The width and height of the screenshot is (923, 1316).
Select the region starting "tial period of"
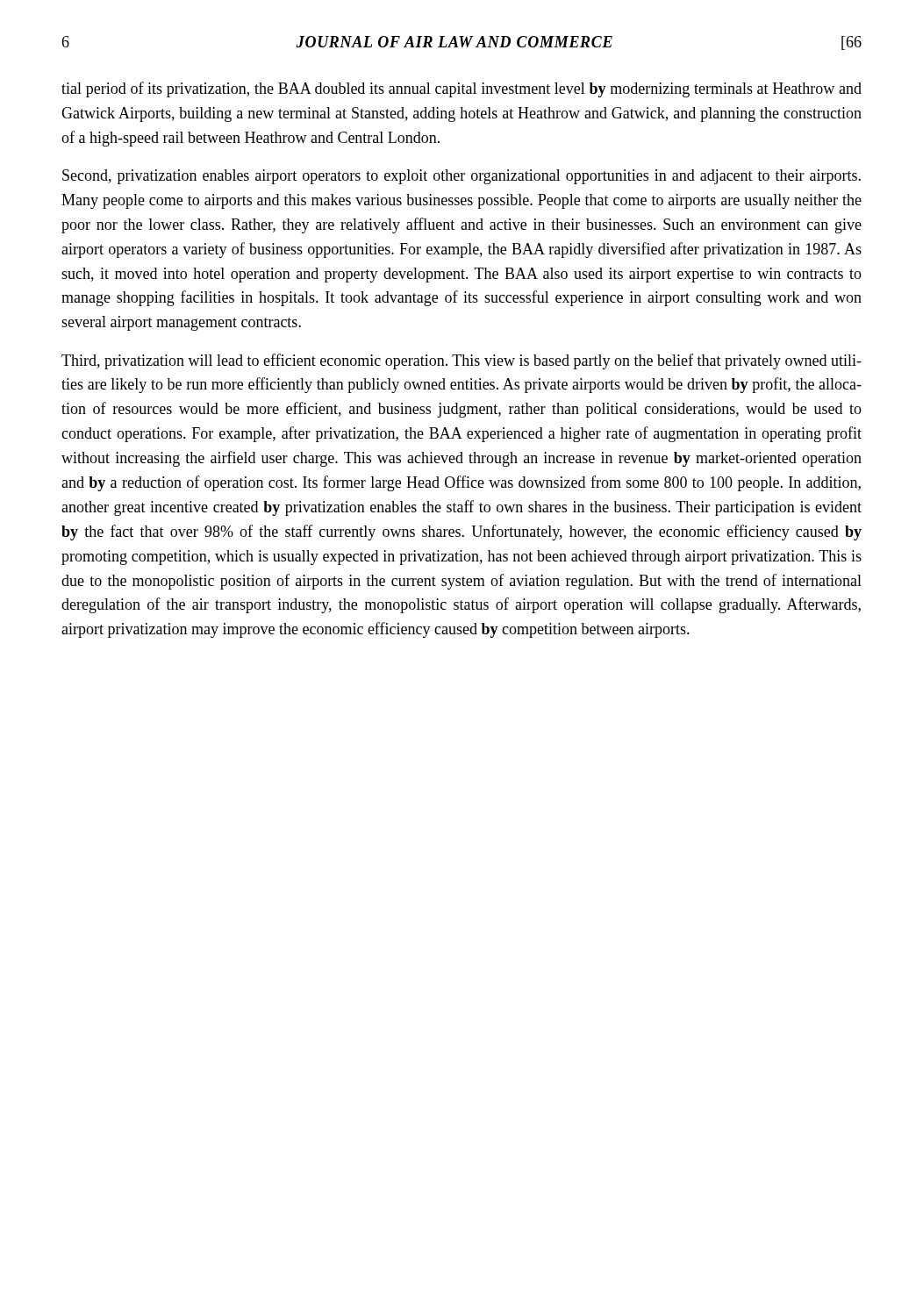pyautogui.click(x=462, y=360)
